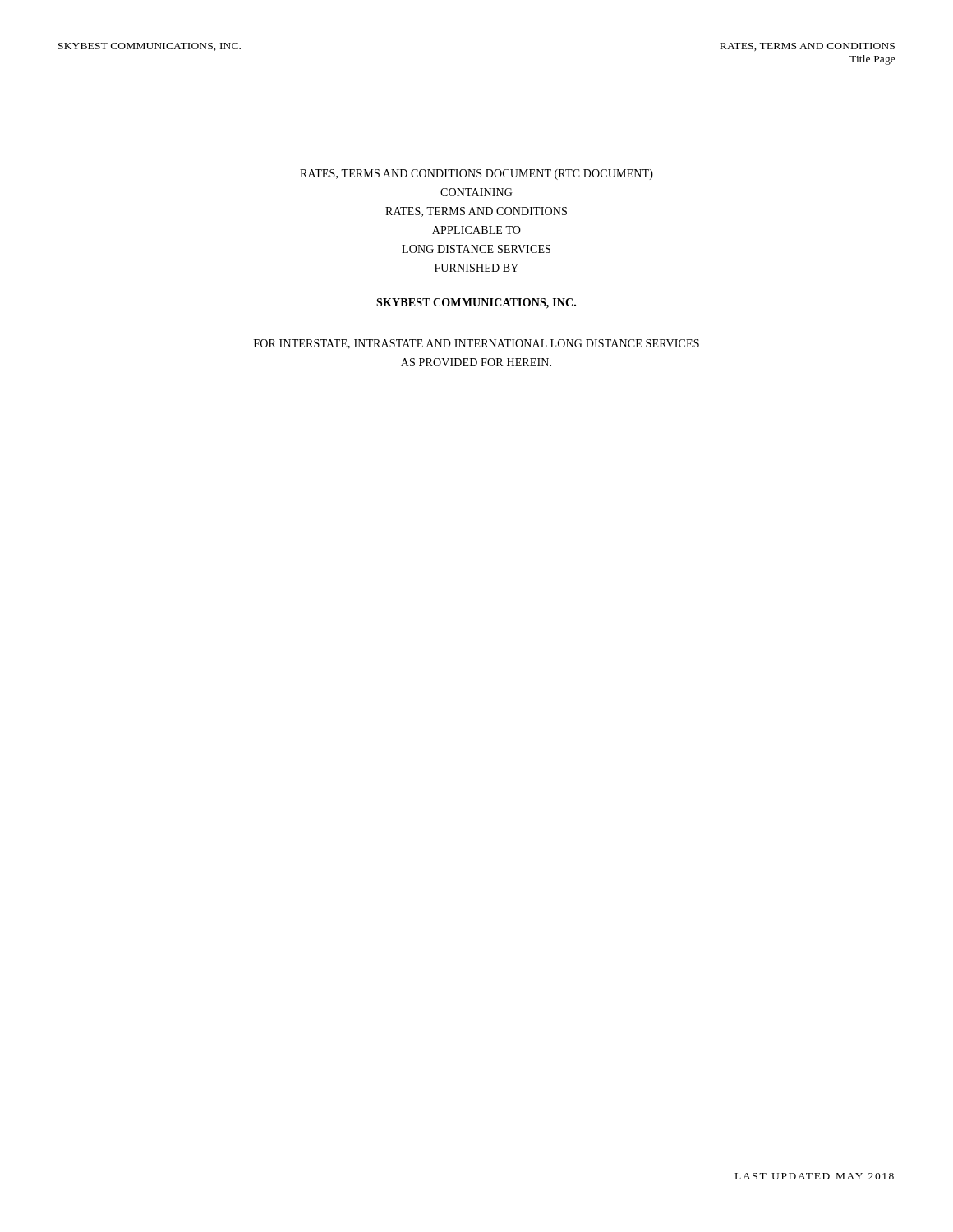Select the block starting "FOR INTERSTATE, INTRASTATE"

[476, 353]
